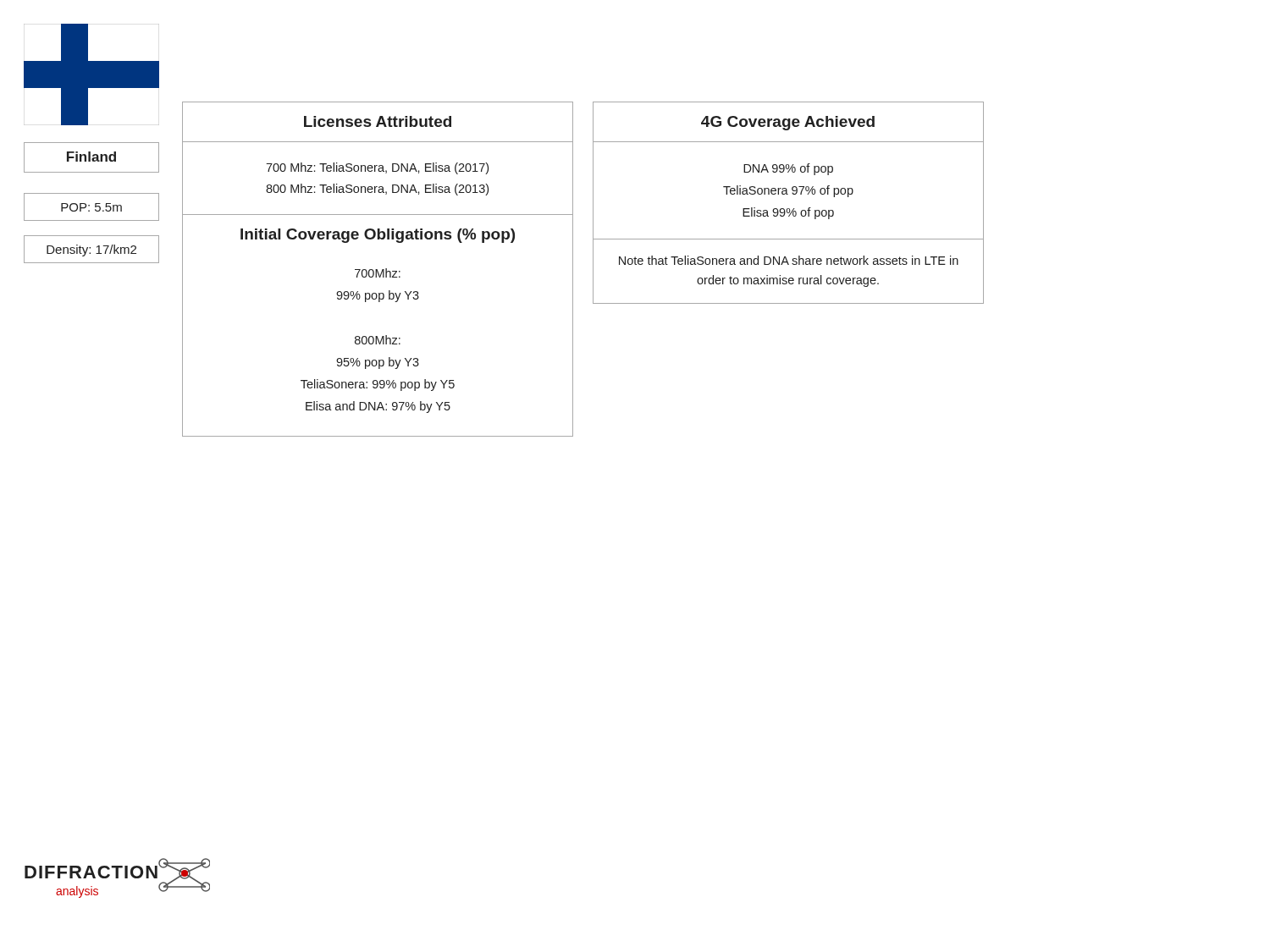Locate the region starting "700 Mhz: TeliaSonera, DNA,"
This screenshot has width=1270, height=952.
coord(378,178)
